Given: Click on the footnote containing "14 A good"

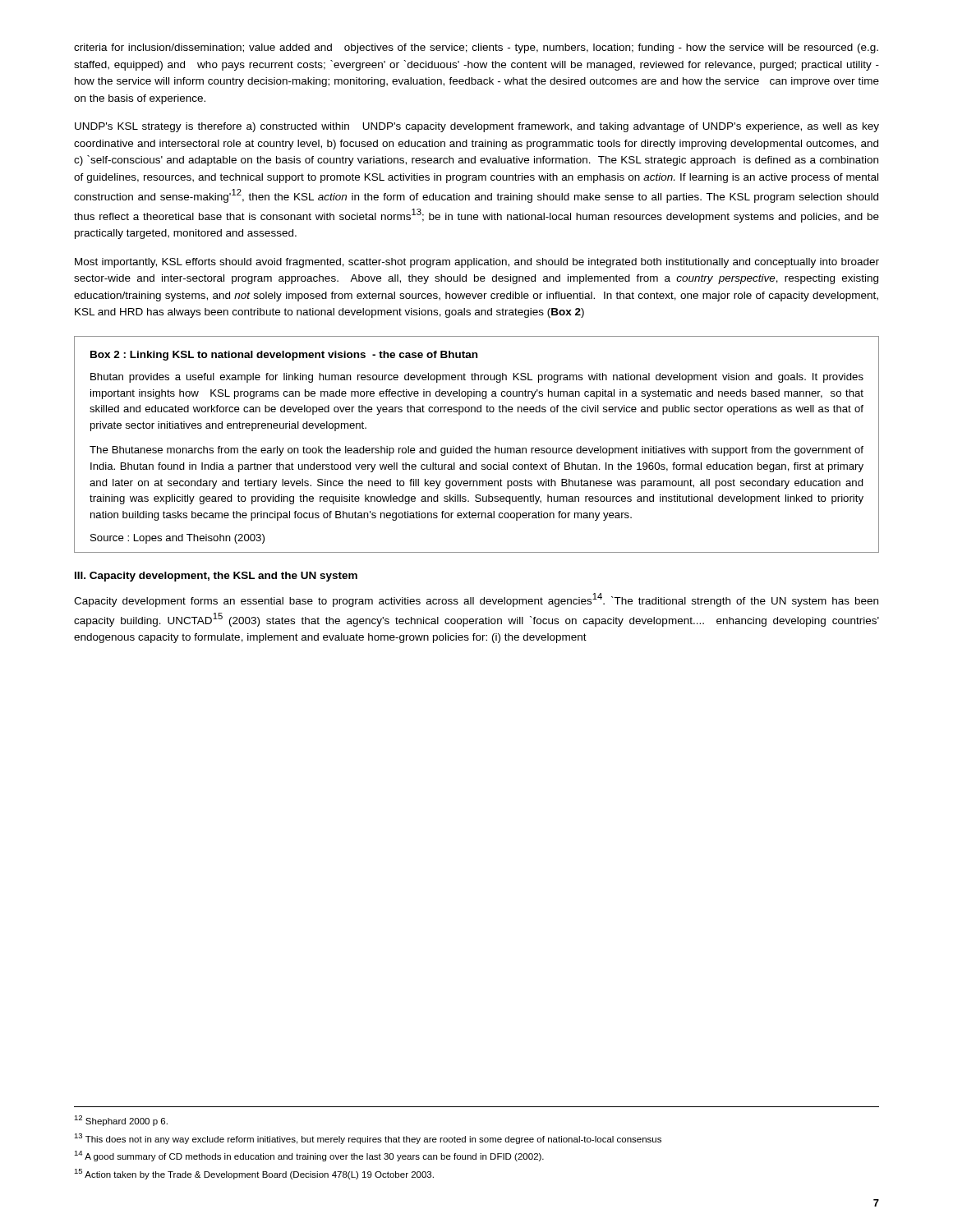Looking at the screenshot, I should pyautogui.click(x=309, y=1155).
